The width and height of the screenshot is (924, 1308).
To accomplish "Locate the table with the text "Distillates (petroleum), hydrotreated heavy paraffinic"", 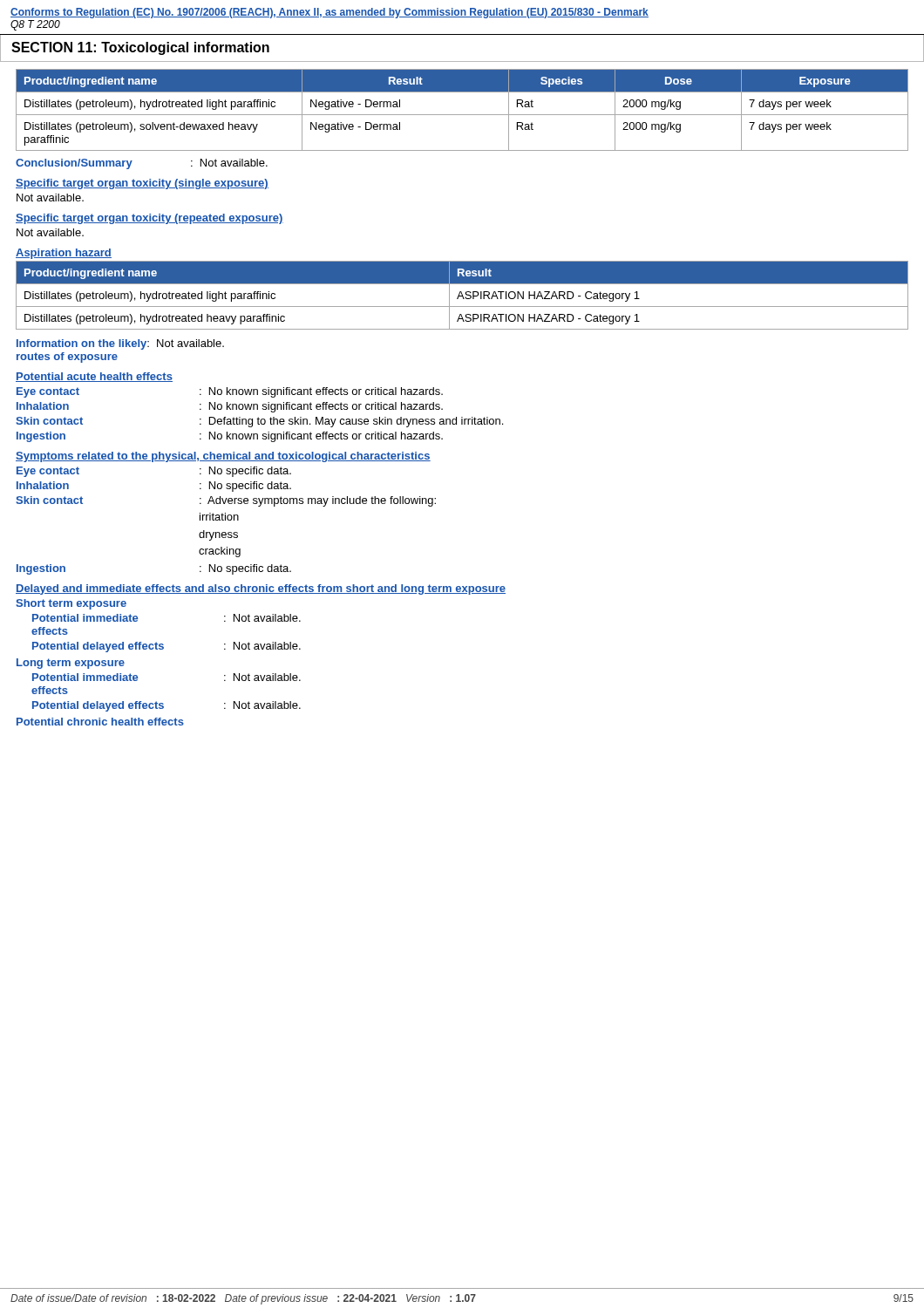I will 462,295.
